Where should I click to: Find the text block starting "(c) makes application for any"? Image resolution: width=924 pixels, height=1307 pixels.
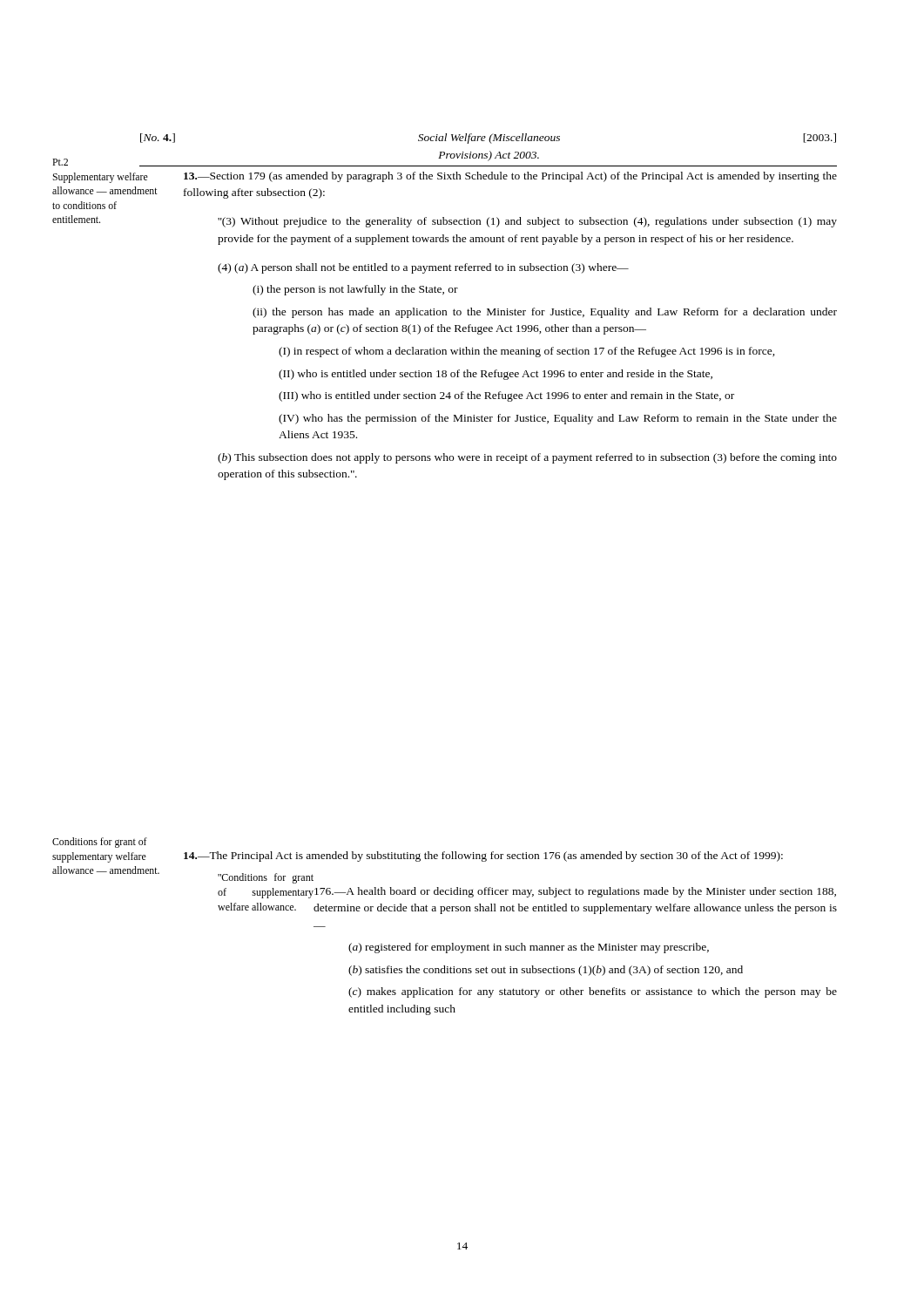[593, 1000]
